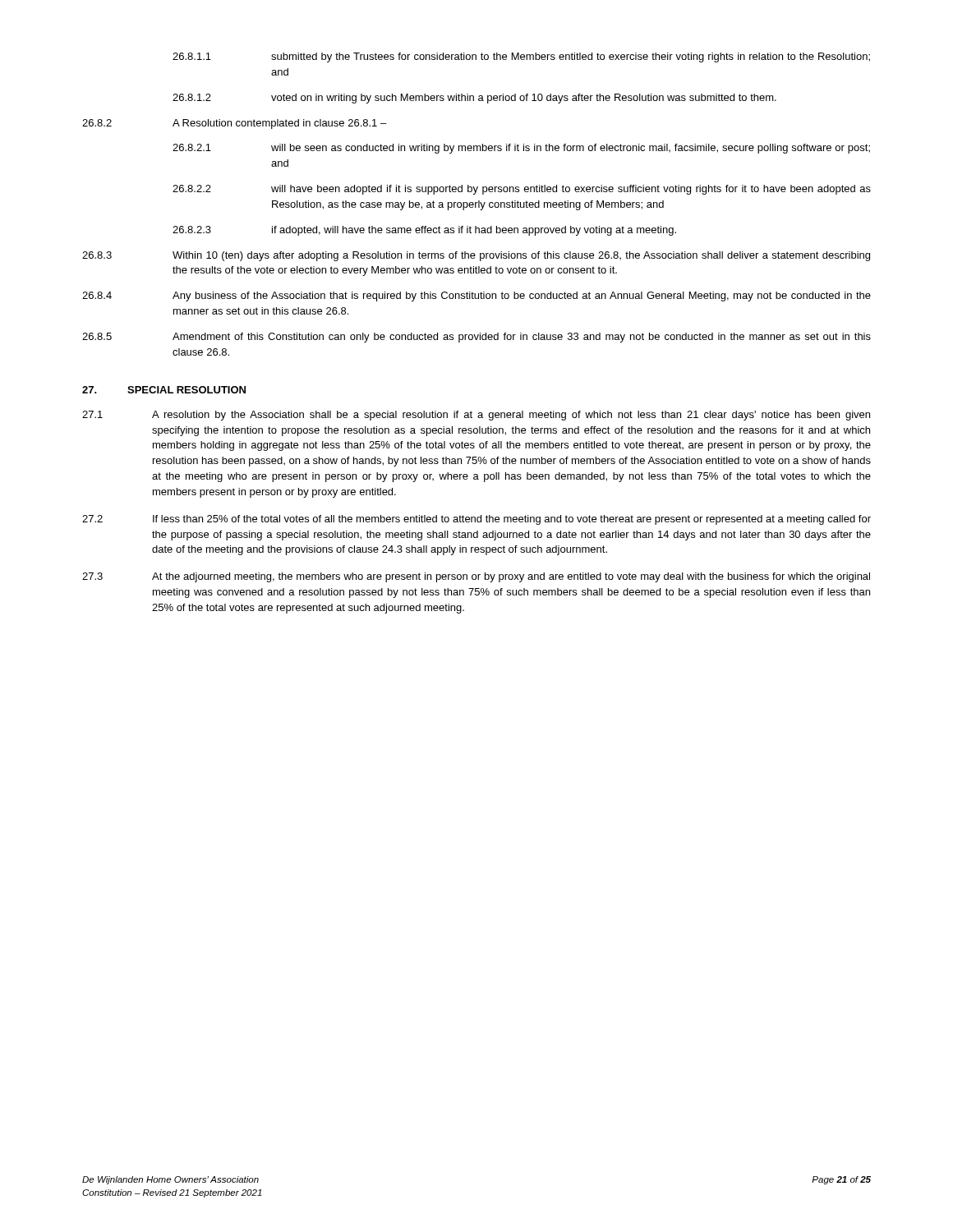Viewport: 953px width, 1232px height.
Task: Click the passage that begins "26.8.2.2 will have been adopted if it is"
Action: (x=522, y=197)
